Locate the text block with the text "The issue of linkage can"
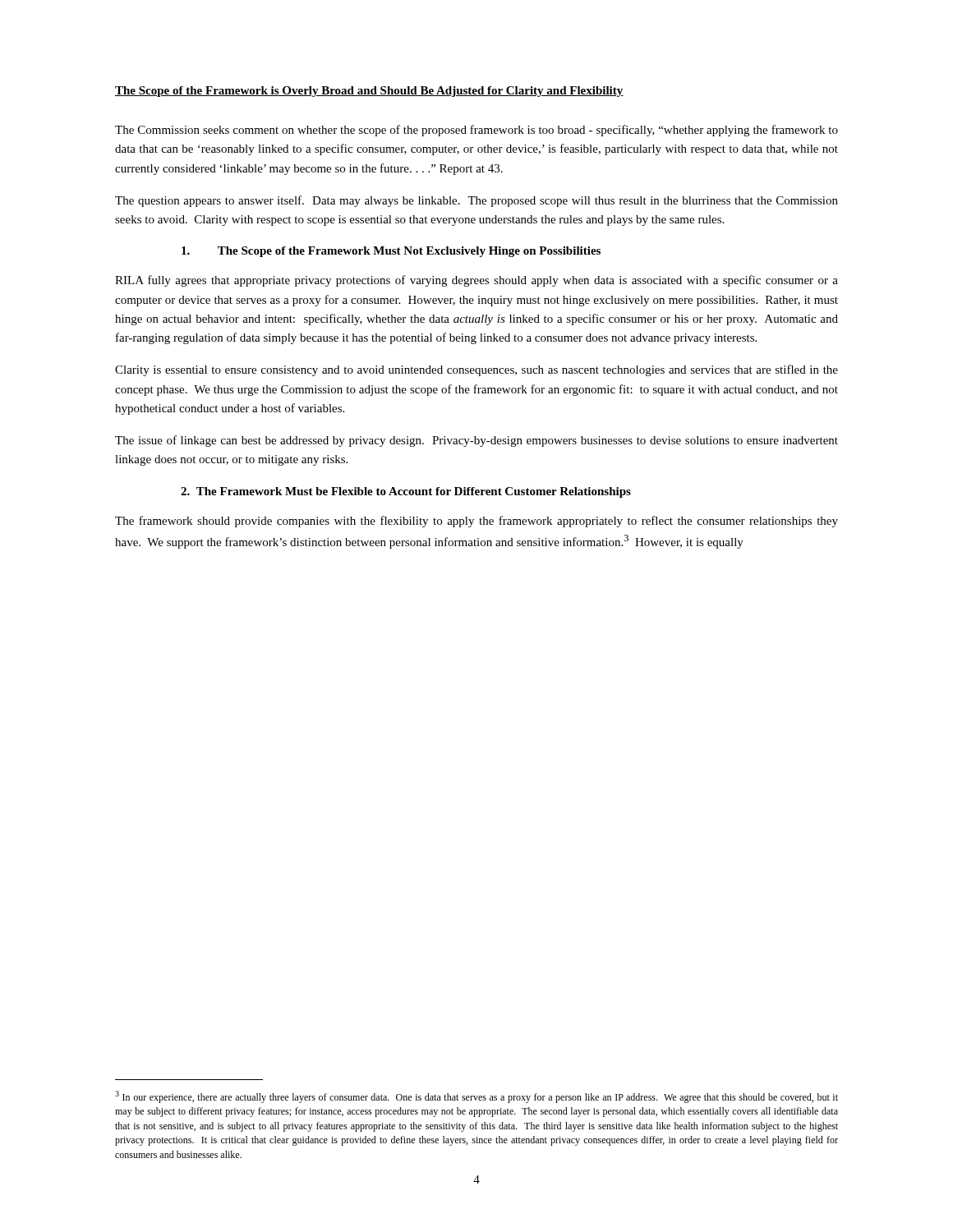953x1232 pixels. click(476, 450)
